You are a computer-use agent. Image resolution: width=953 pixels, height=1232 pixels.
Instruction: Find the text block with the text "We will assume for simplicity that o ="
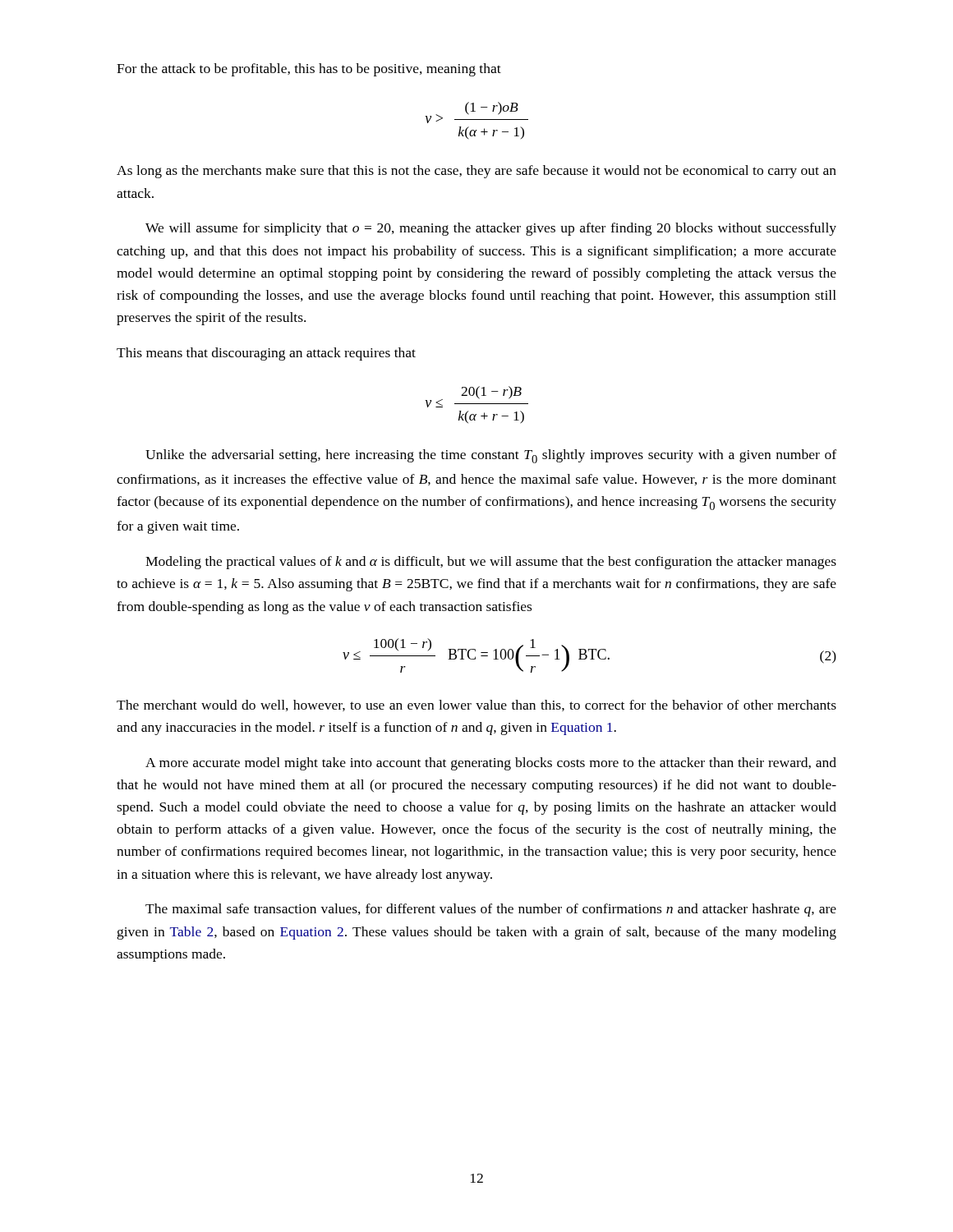pyautogui.click(x=476, y=272)
